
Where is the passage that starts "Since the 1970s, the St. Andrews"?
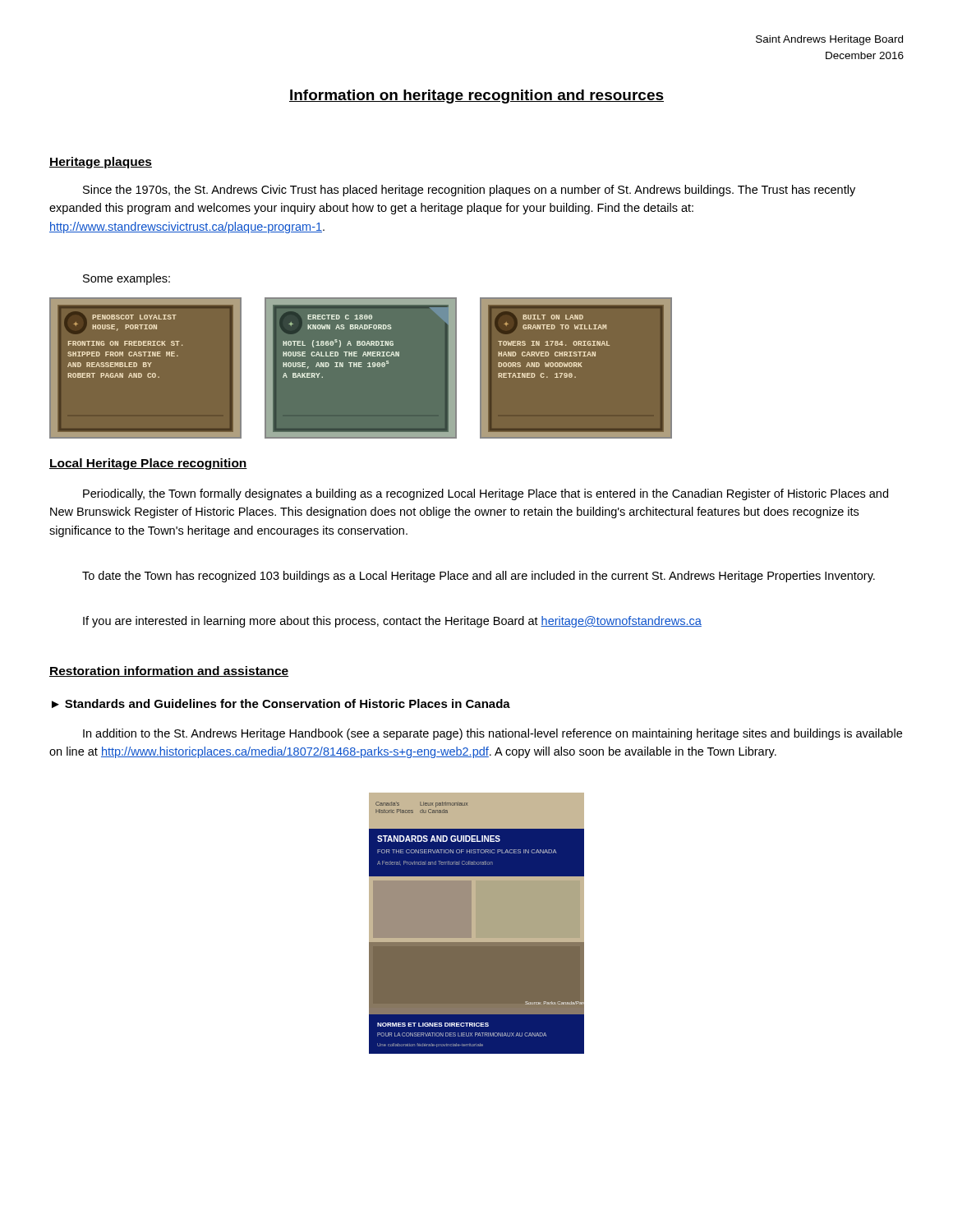click(476, 208)
